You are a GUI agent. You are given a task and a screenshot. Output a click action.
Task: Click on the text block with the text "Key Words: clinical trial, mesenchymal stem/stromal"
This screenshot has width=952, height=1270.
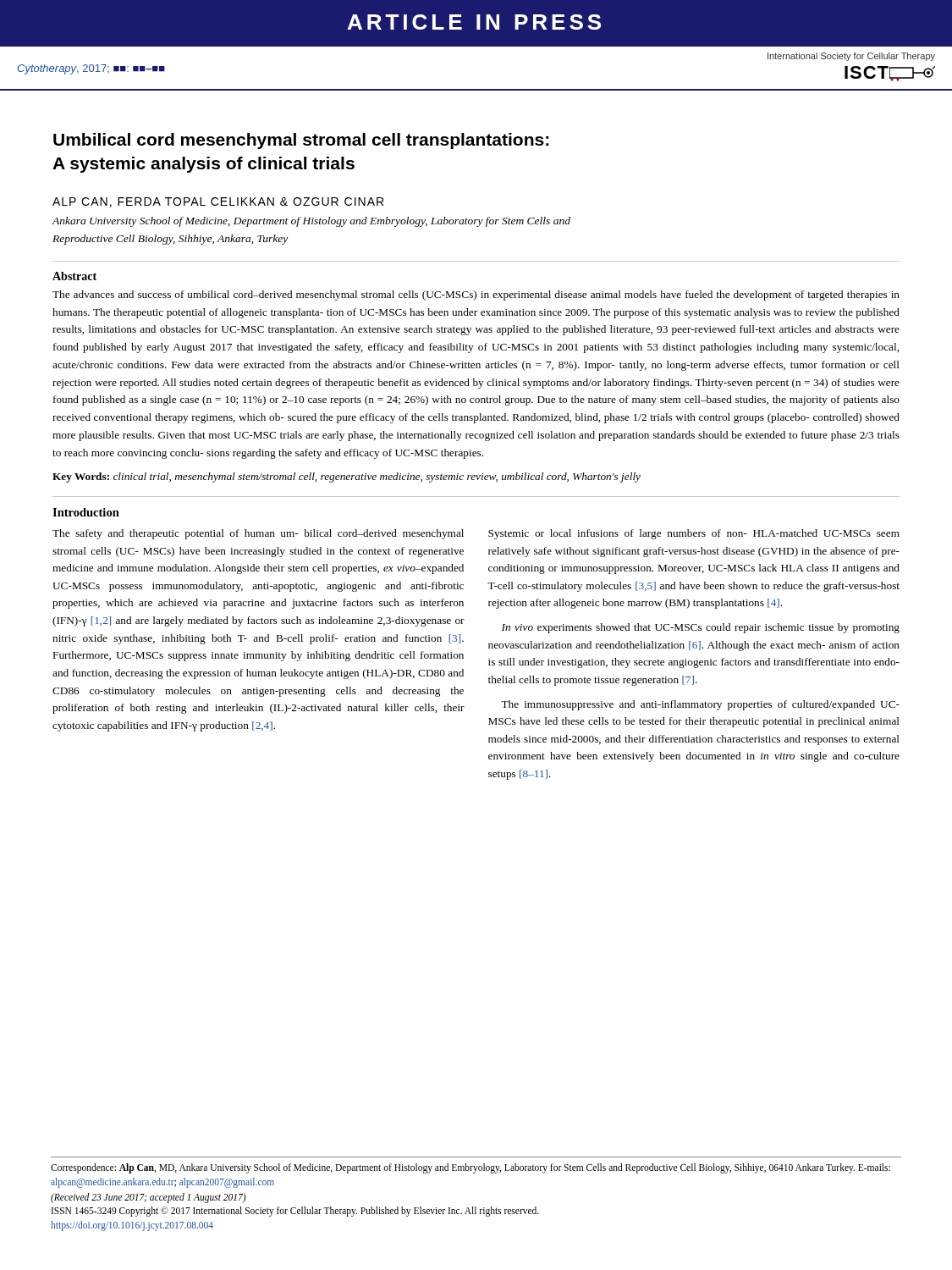(347, 477)
